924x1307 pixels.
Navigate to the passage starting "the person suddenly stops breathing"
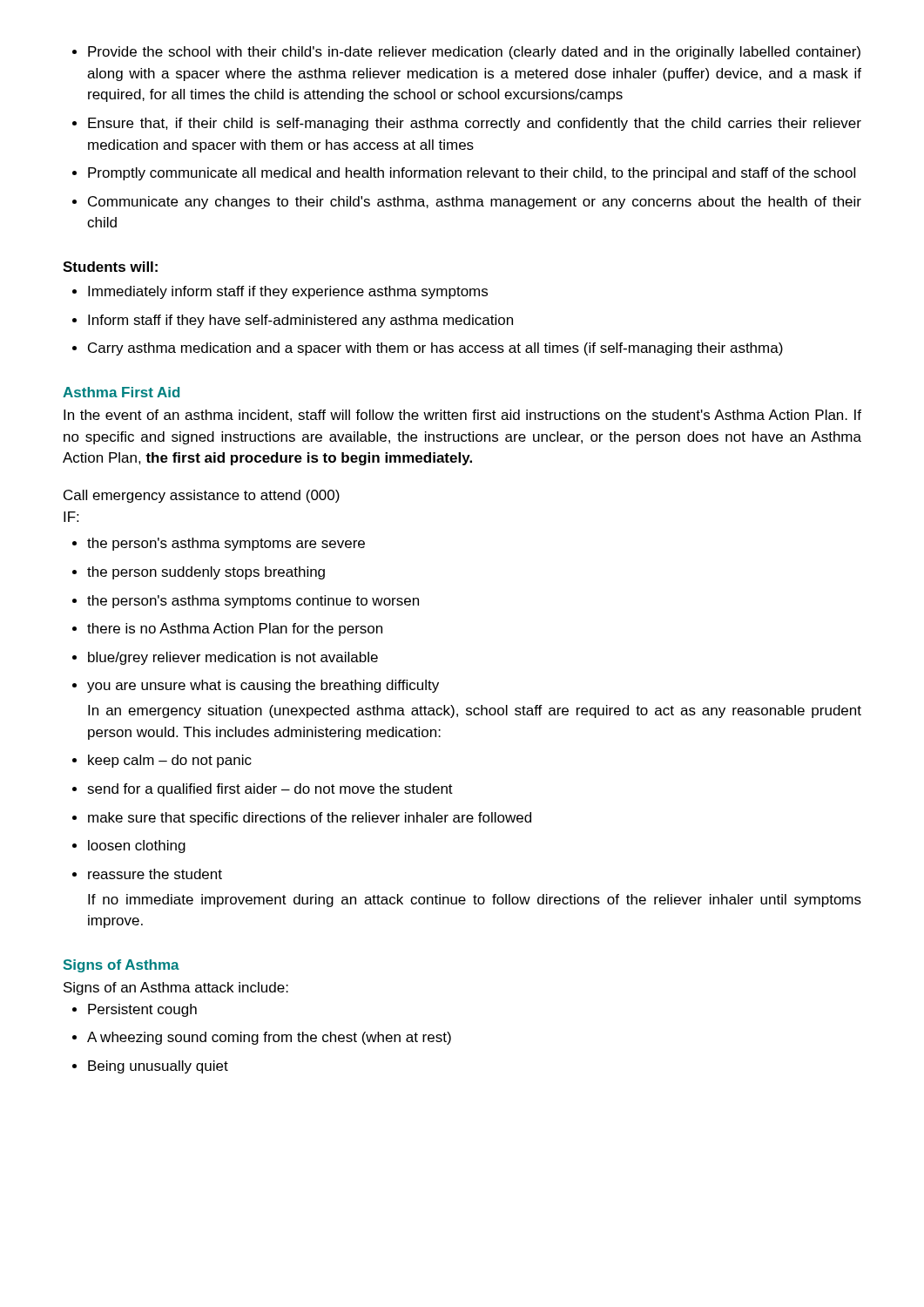tap(206, 573)
